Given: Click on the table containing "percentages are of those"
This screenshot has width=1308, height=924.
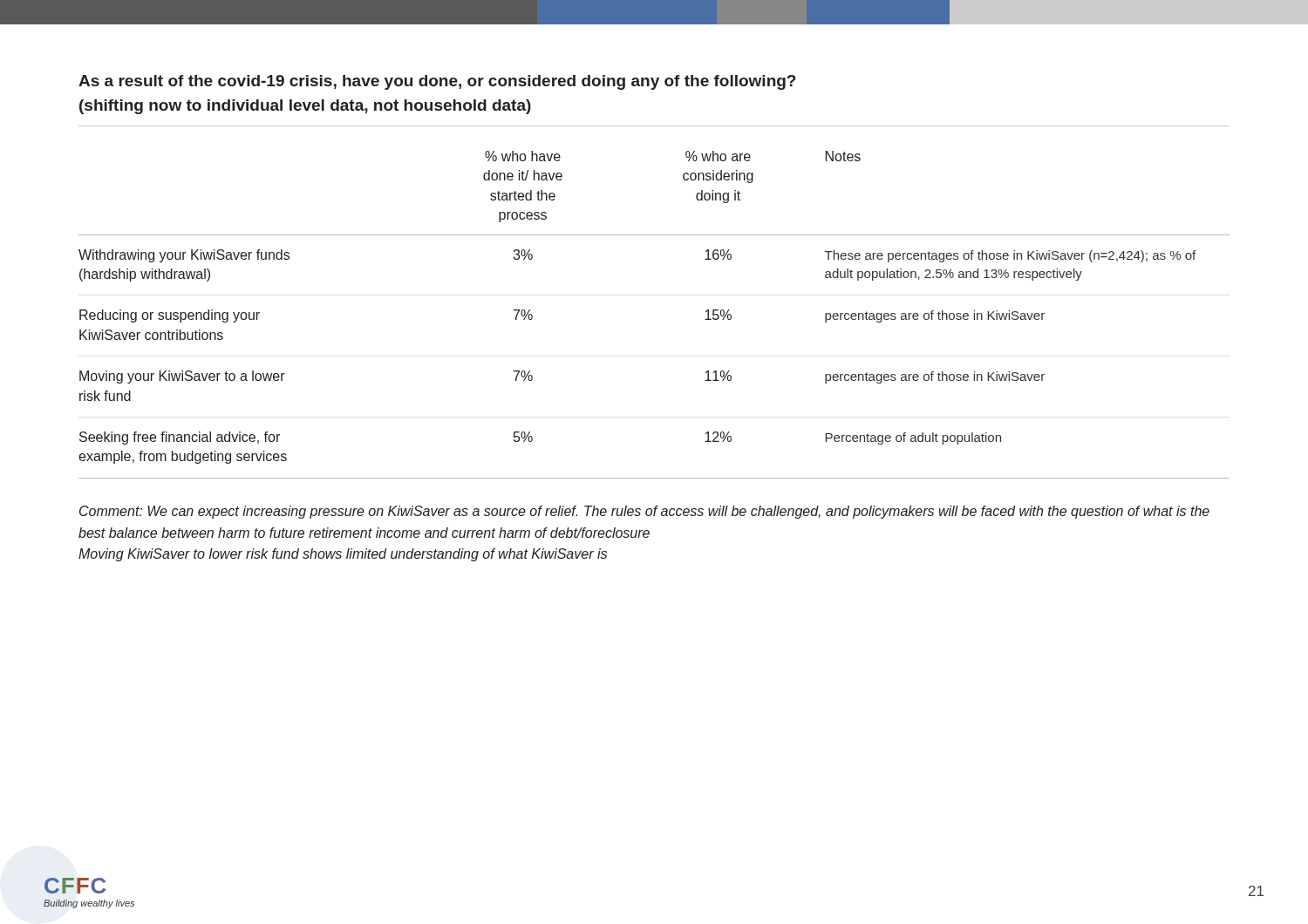Looking at the screenshot, I should click(654, 309).
